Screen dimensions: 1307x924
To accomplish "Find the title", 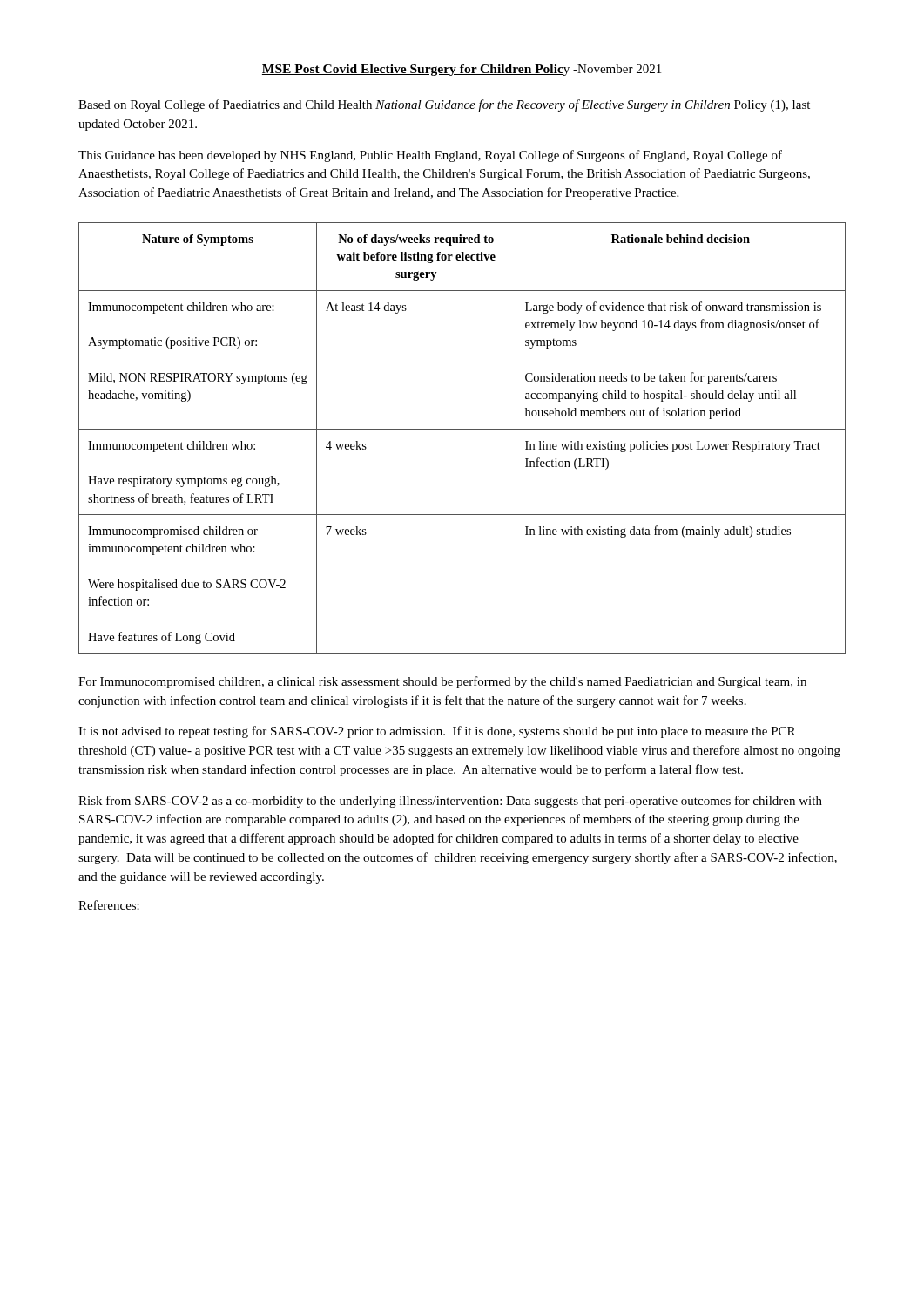I will (x=462, y=68).
